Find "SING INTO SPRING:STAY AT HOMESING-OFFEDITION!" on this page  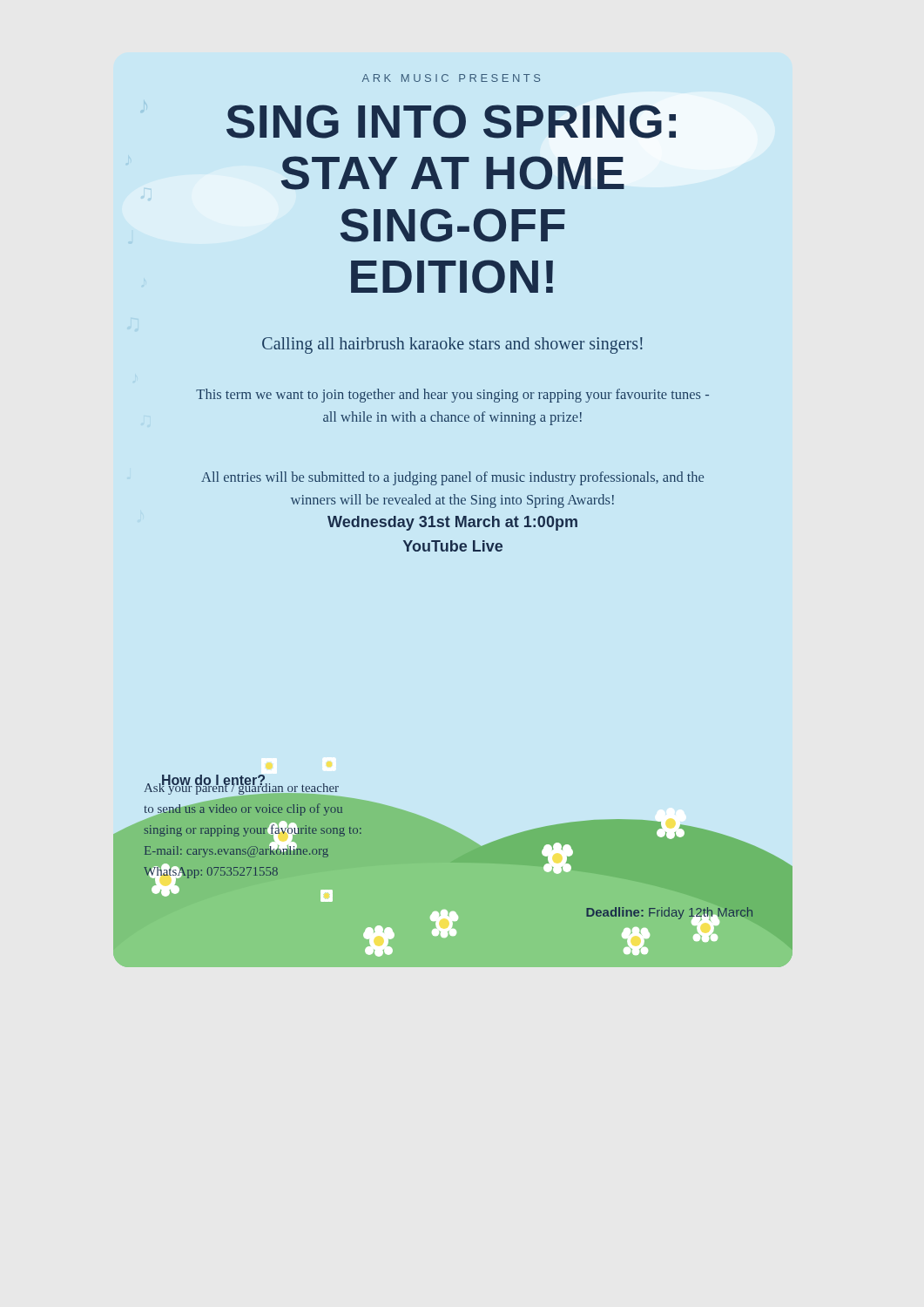pyautogui.click(x=453, y=199)
